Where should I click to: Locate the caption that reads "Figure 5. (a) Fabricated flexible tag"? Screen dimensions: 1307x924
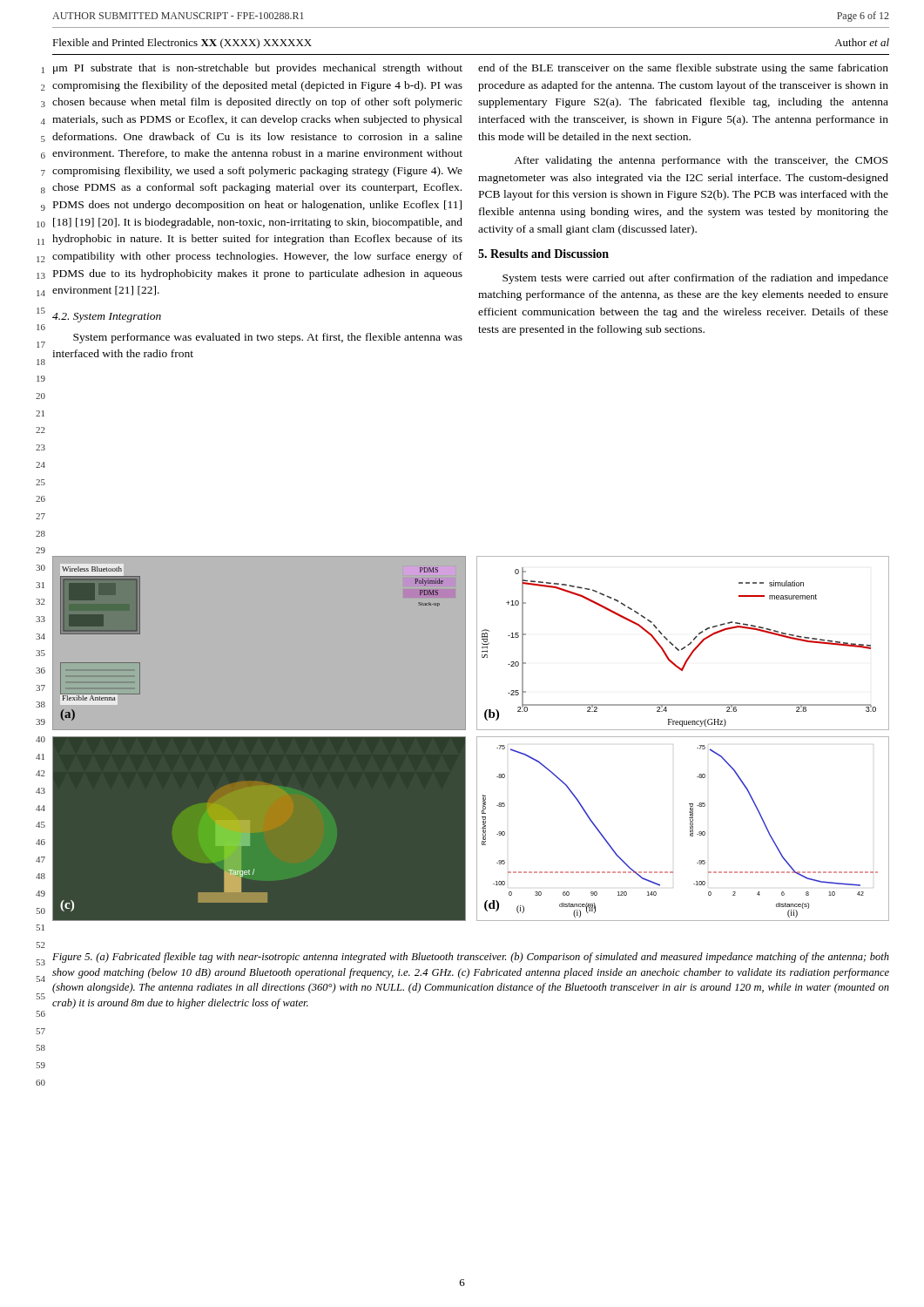(x=471, y=980)
